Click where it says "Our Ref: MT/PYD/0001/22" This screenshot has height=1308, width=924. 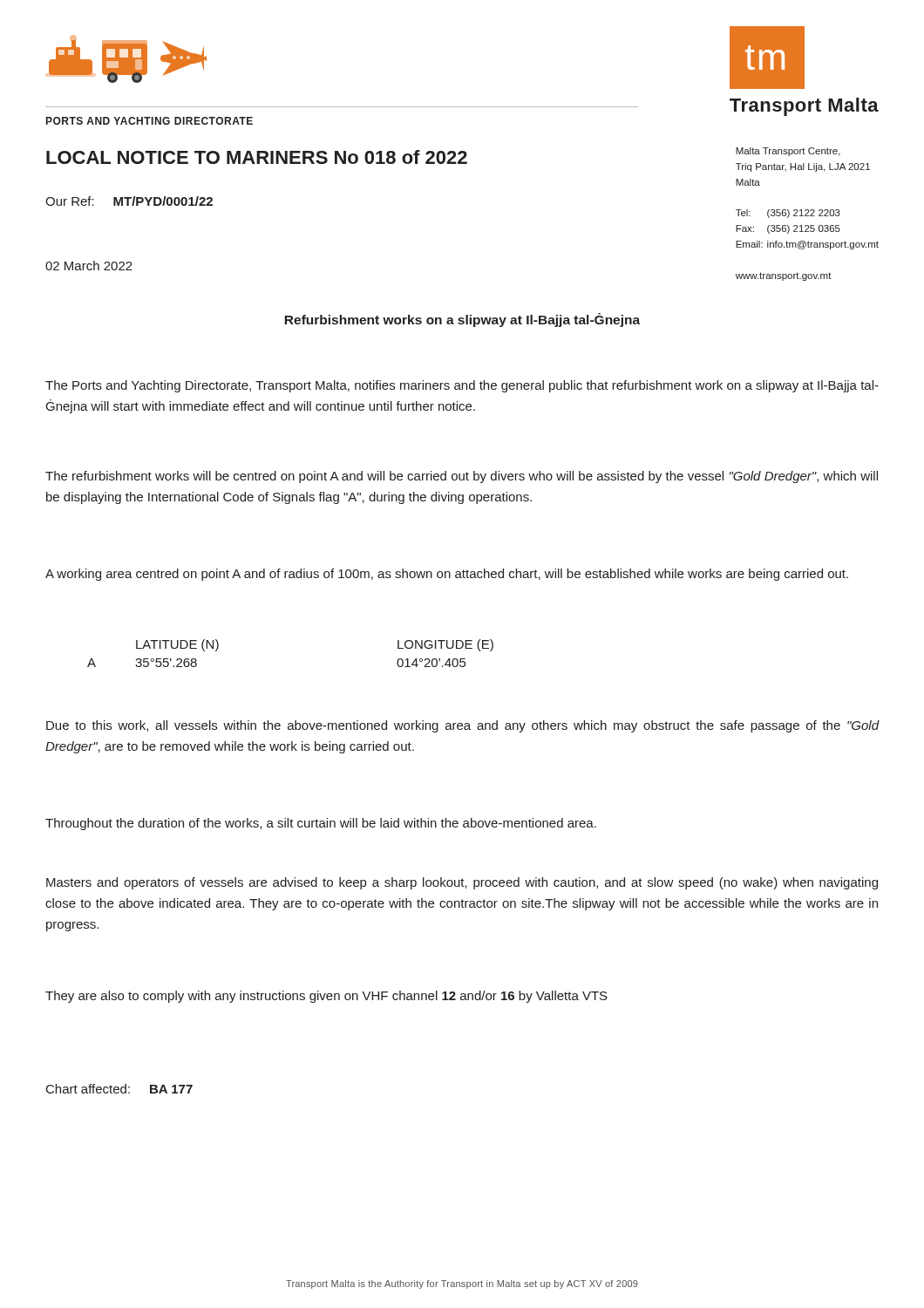pos(129,201)
